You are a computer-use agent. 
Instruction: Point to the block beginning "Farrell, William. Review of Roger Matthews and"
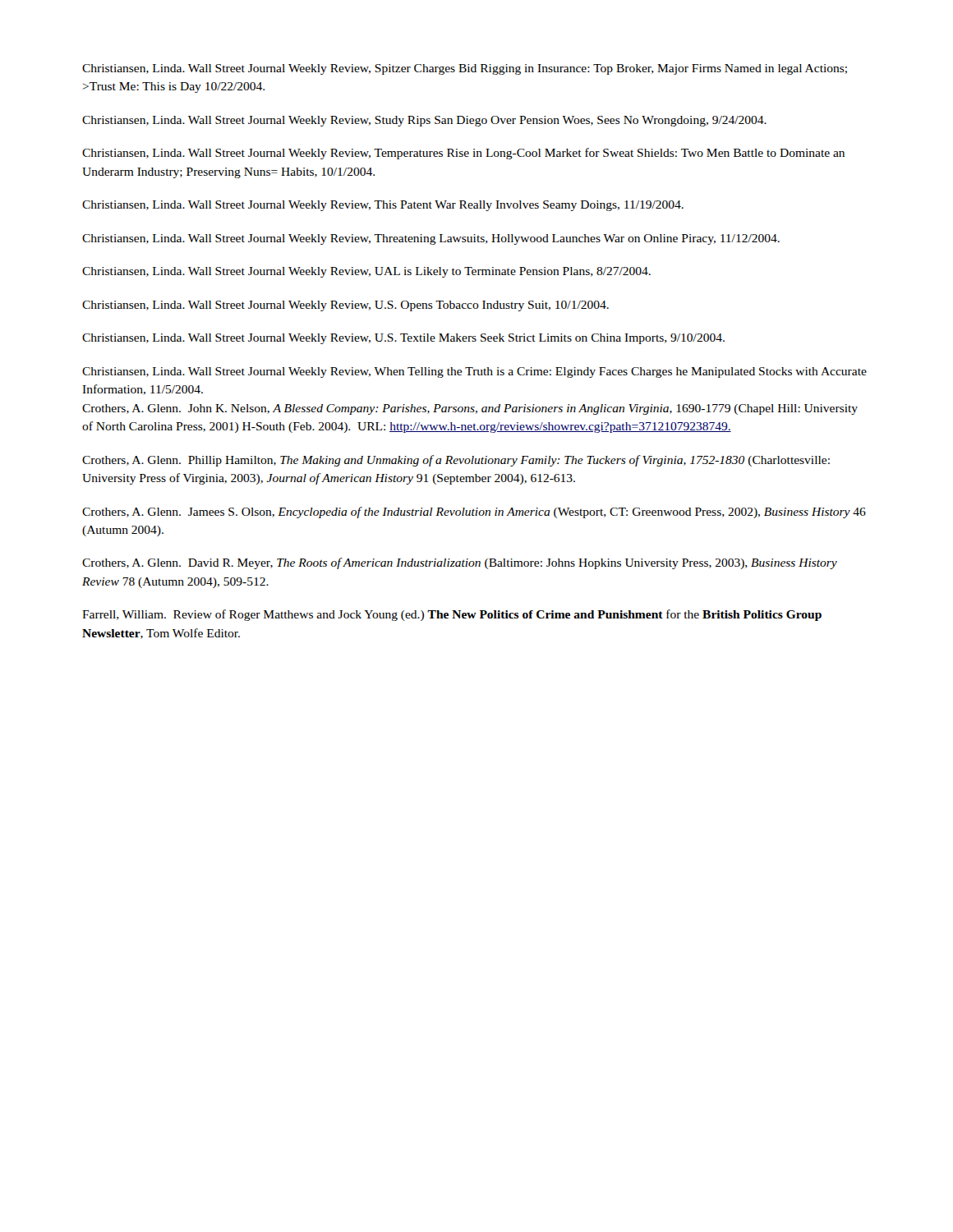(452, 623)
